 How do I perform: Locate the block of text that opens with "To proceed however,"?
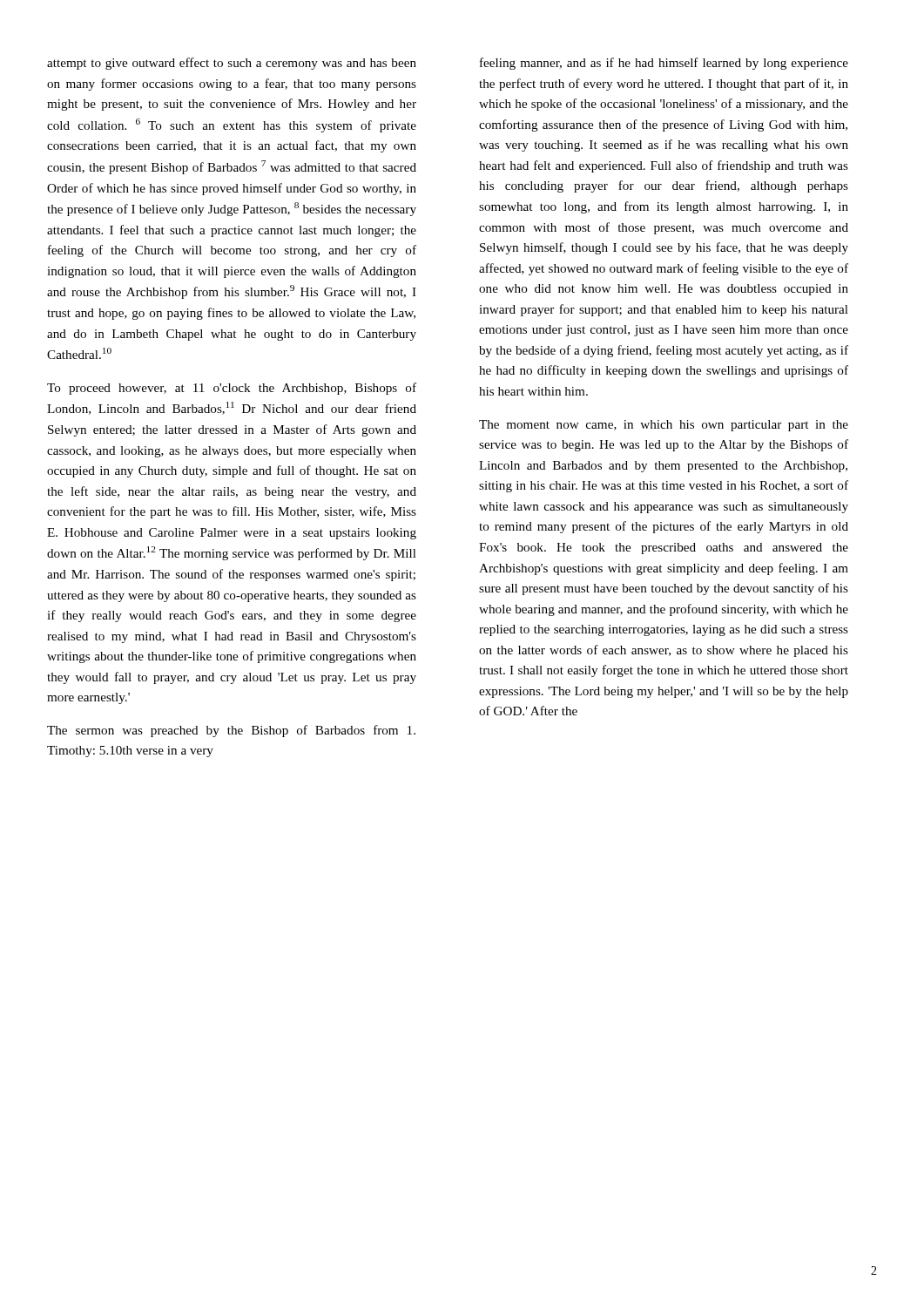tap(232, 542)
